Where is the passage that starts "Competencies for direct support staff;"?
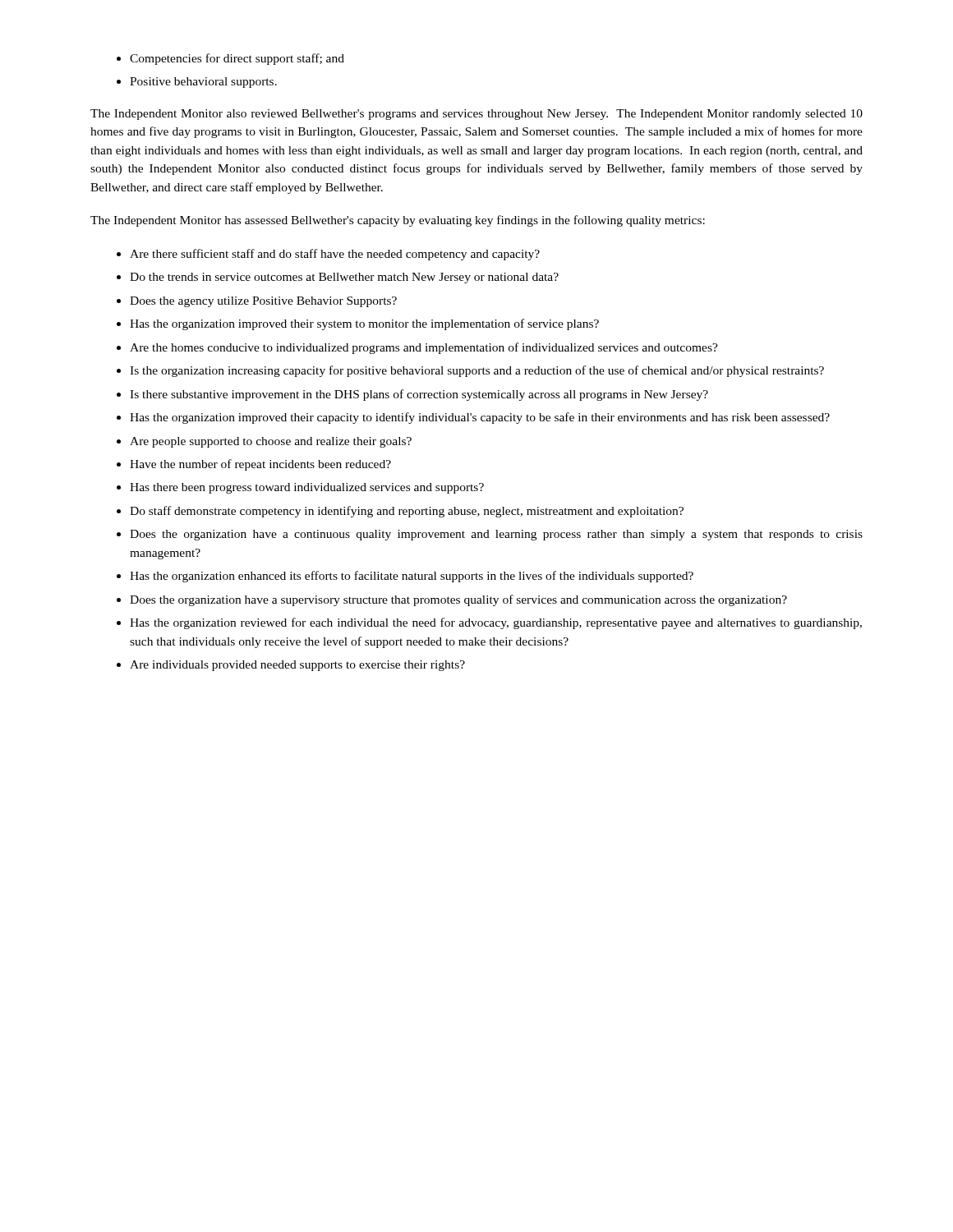This screenshot has width=953, height=1232. pyautogui.click(x=237, y=58)
